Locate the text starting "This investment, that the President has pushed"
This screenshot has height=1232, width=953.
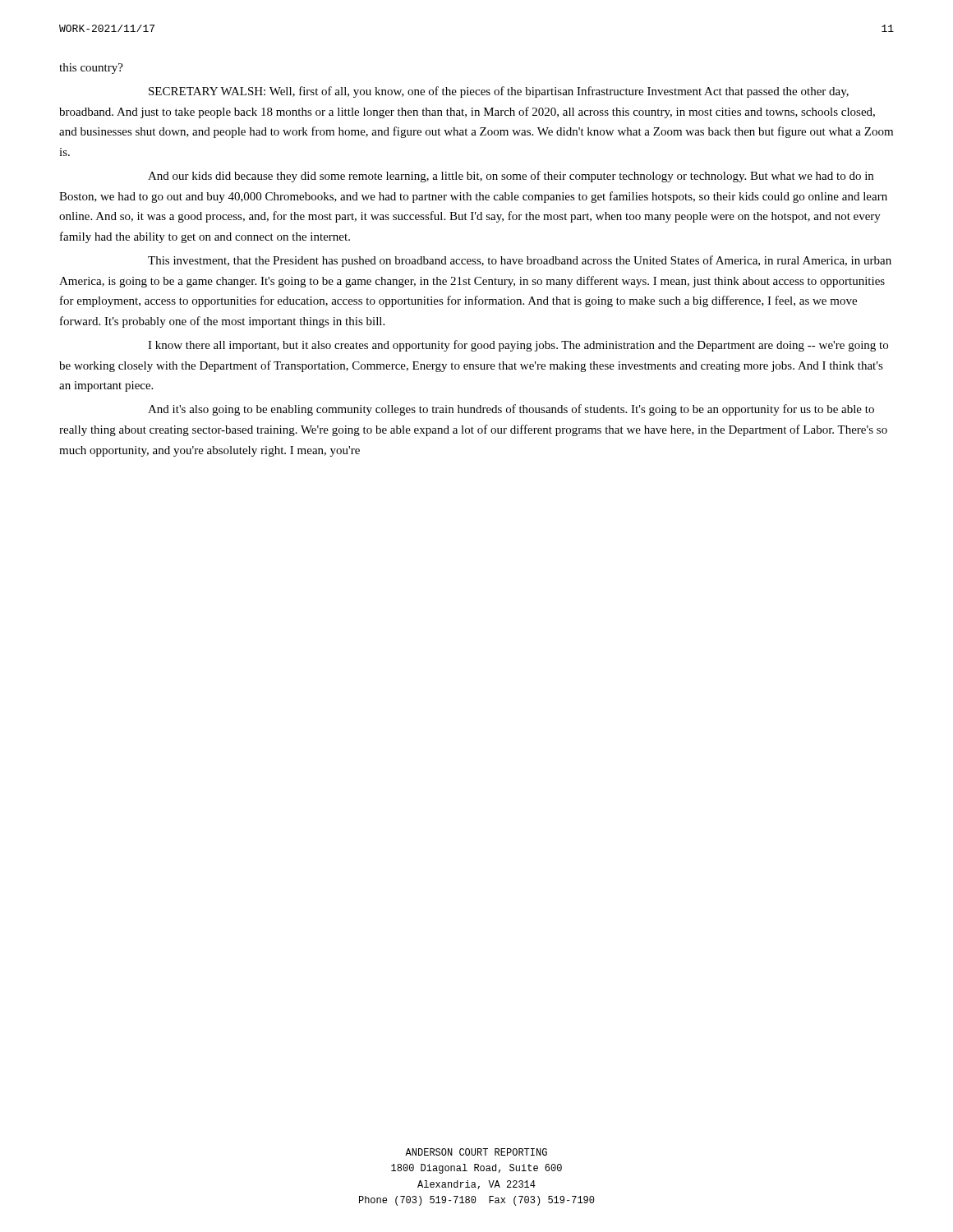pos(476,291)
